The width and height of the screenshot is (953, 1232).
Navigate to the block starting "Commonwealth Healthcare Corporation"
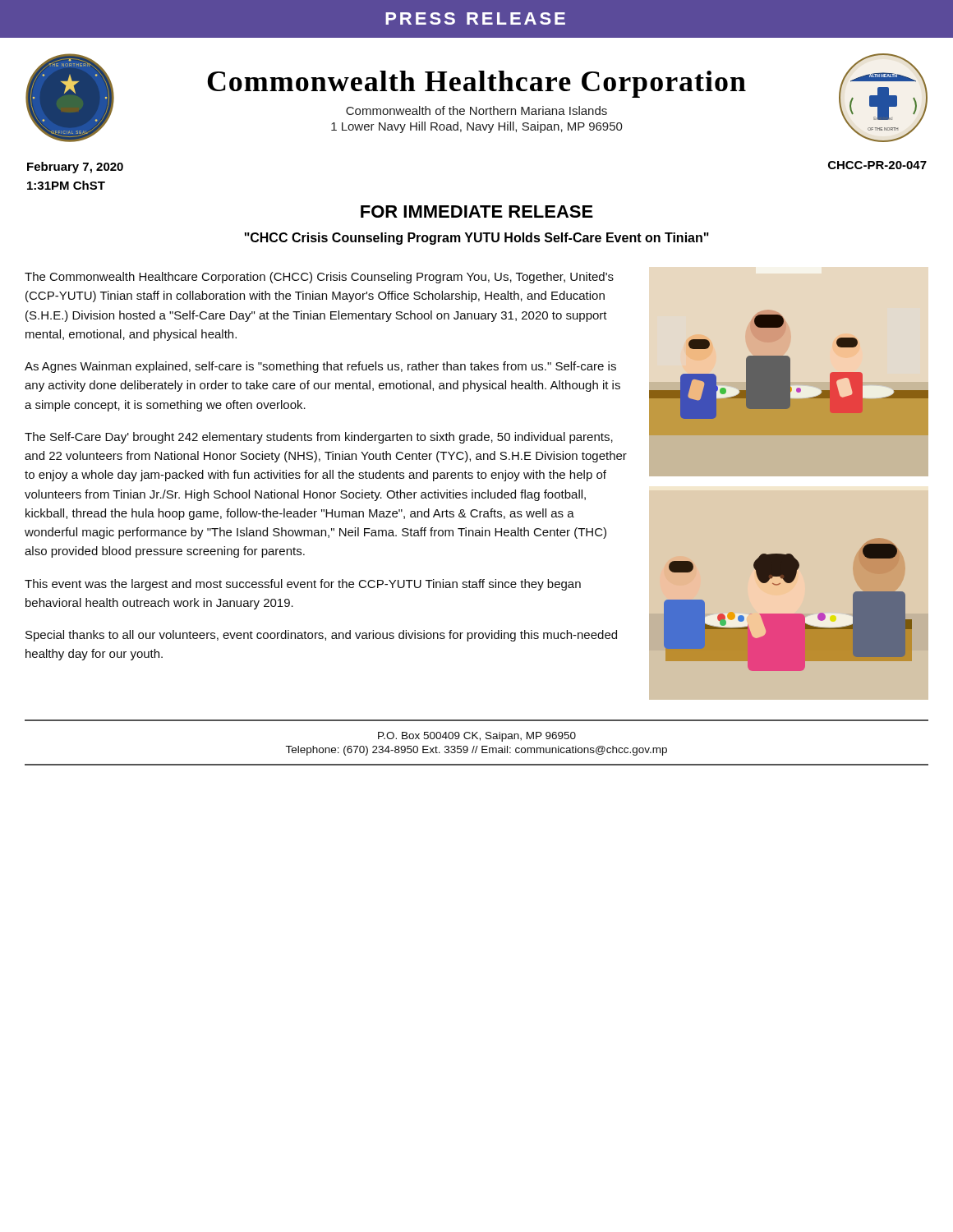pyautogui.click(x=476, y=99)
